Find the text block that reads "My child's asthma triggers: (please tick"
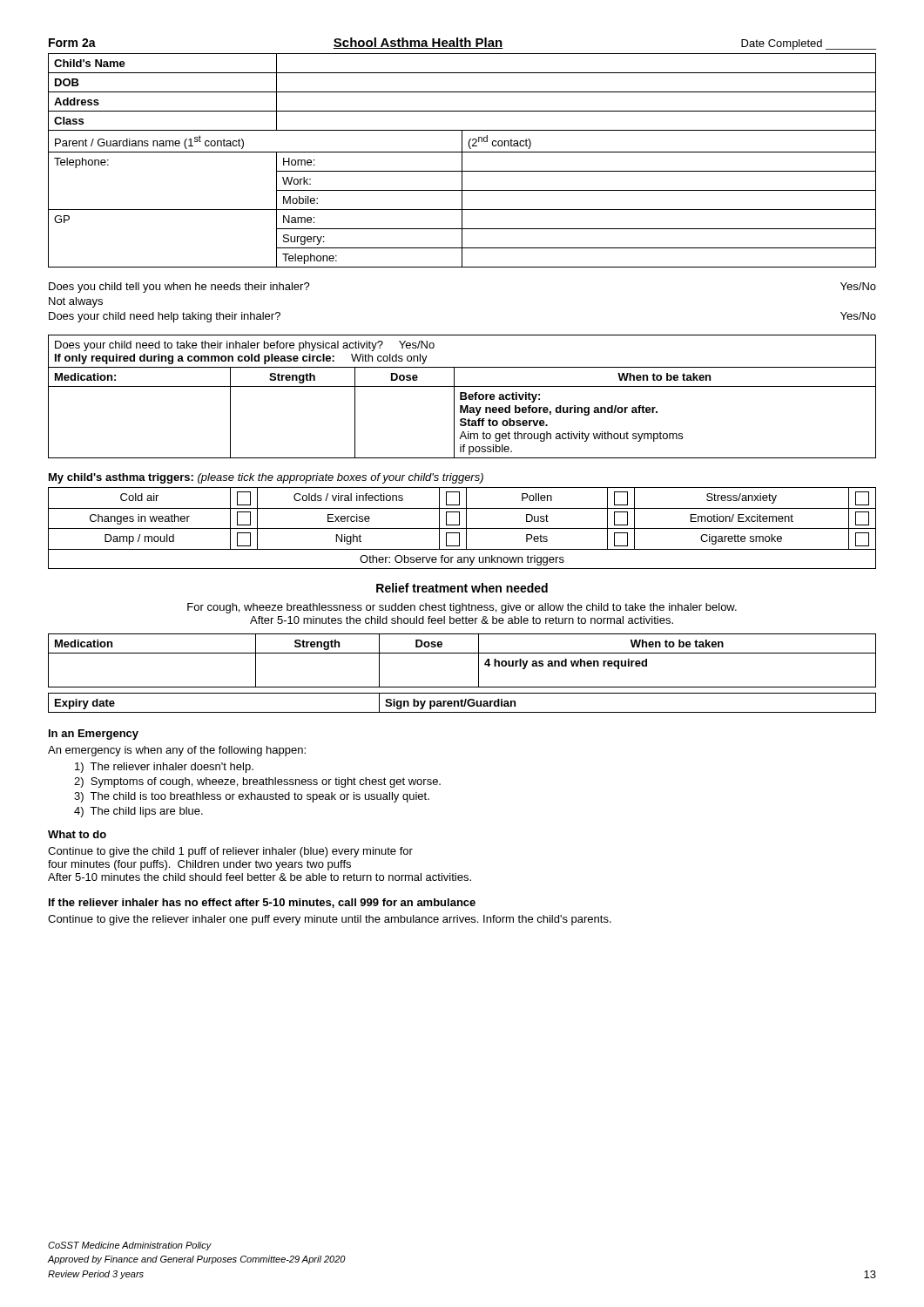Viewport: 924px width, 1307px height. coord(266,477)
